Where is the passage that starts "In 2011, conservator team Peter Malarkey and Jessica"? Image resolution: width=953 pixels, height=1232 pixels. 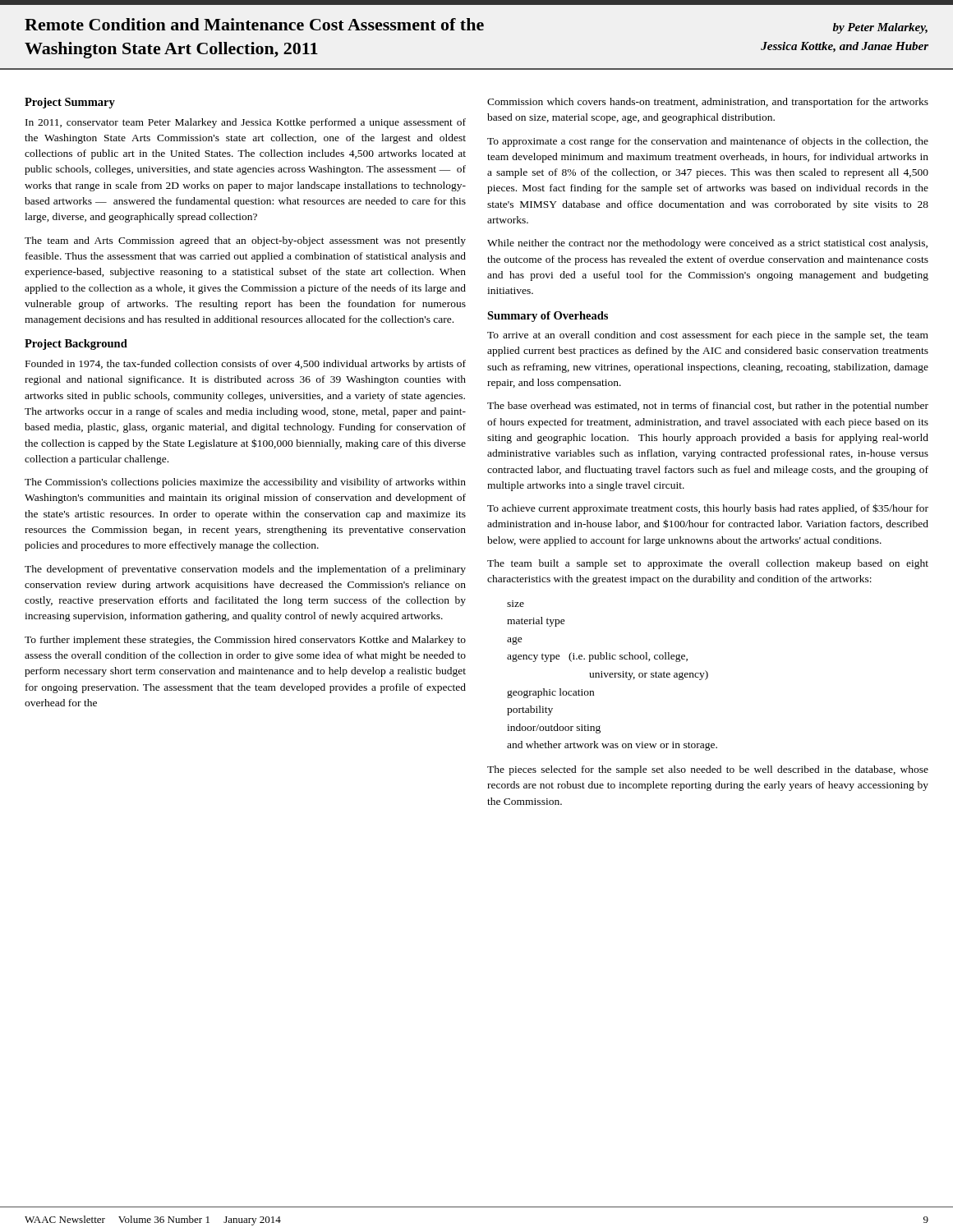point(245,169)
